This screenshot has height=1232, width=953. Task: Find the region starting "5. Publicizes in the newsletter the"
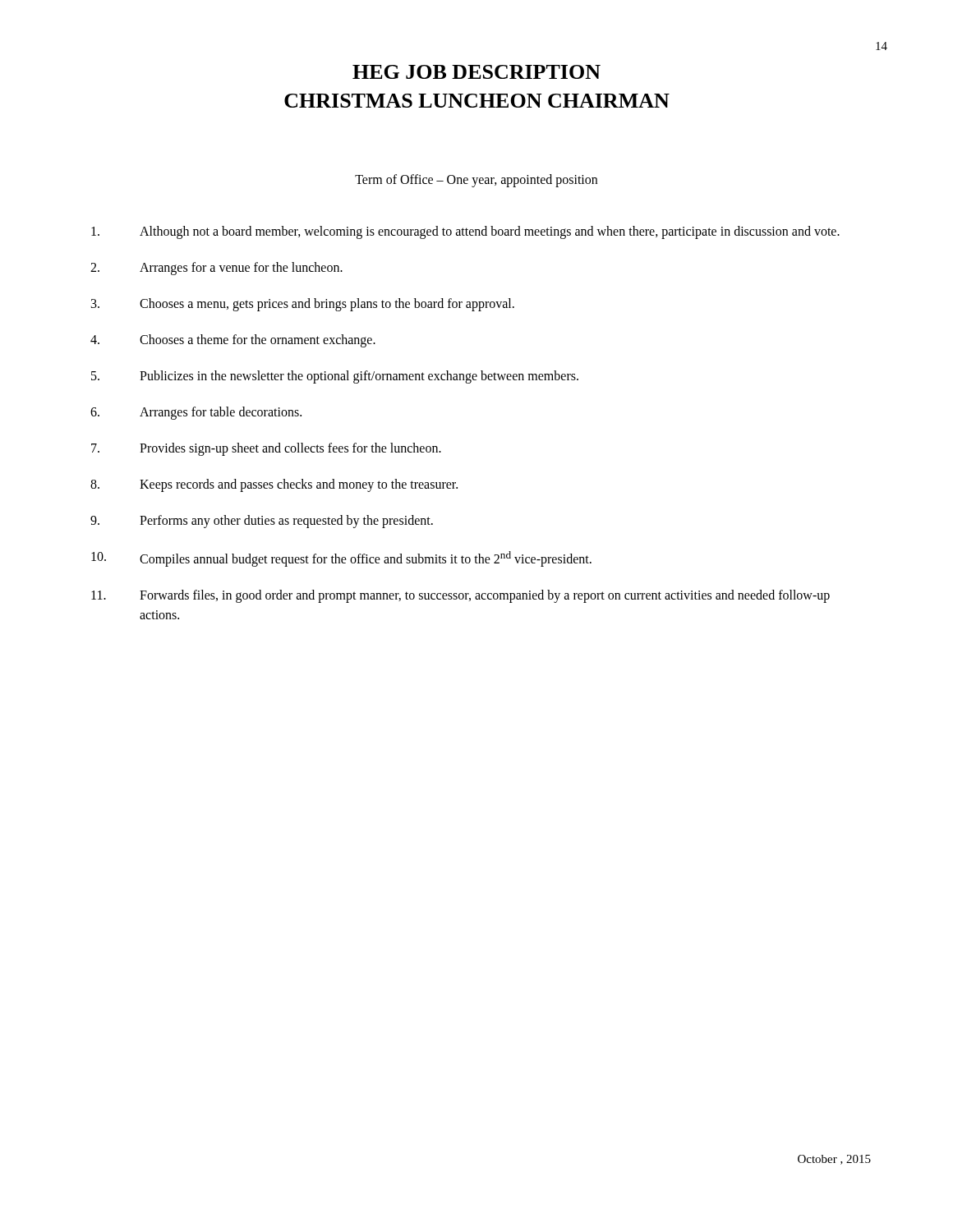click(481, 376)
